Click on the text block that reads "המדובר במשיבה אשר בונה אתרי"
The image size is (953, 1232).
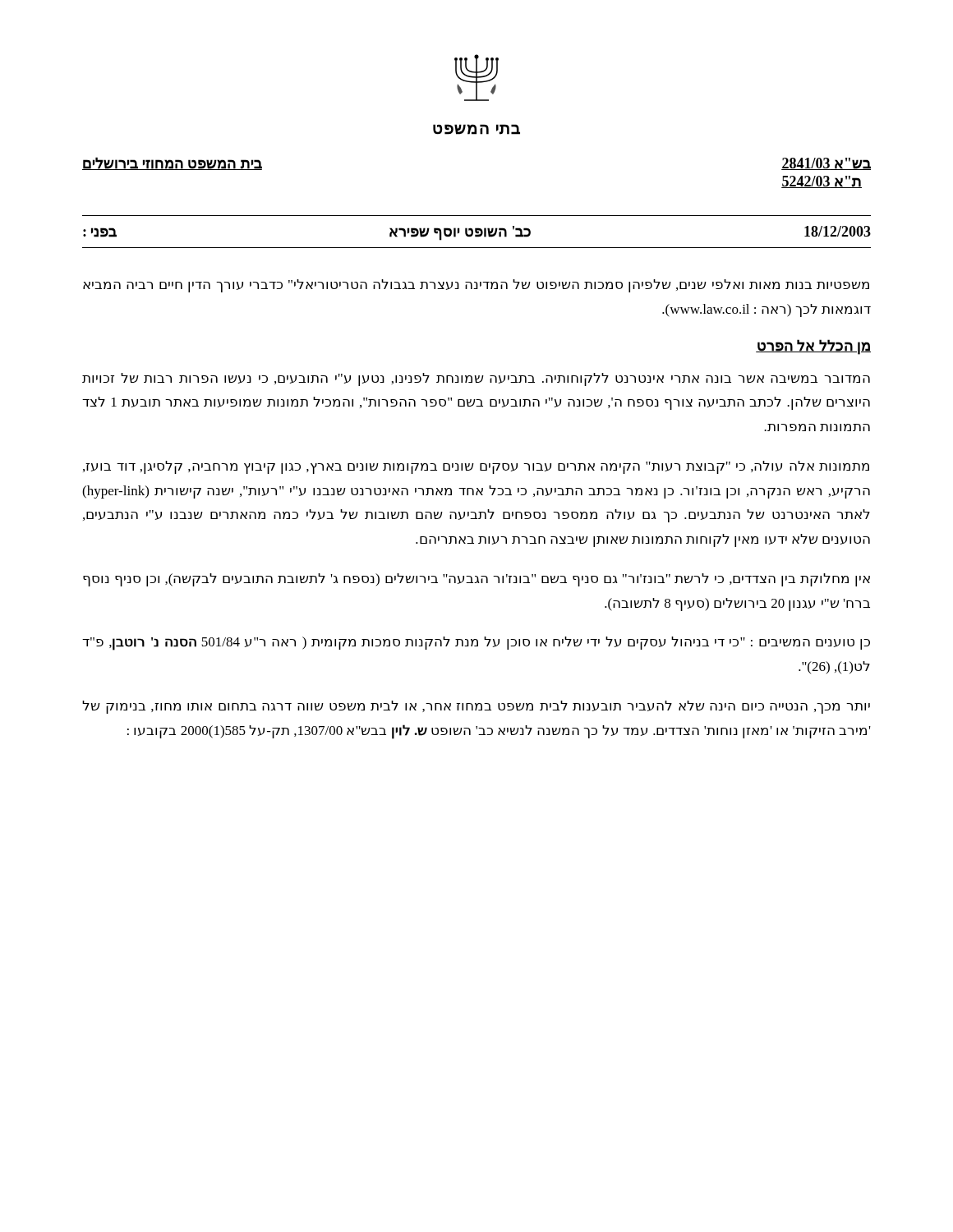coord(476,402)
